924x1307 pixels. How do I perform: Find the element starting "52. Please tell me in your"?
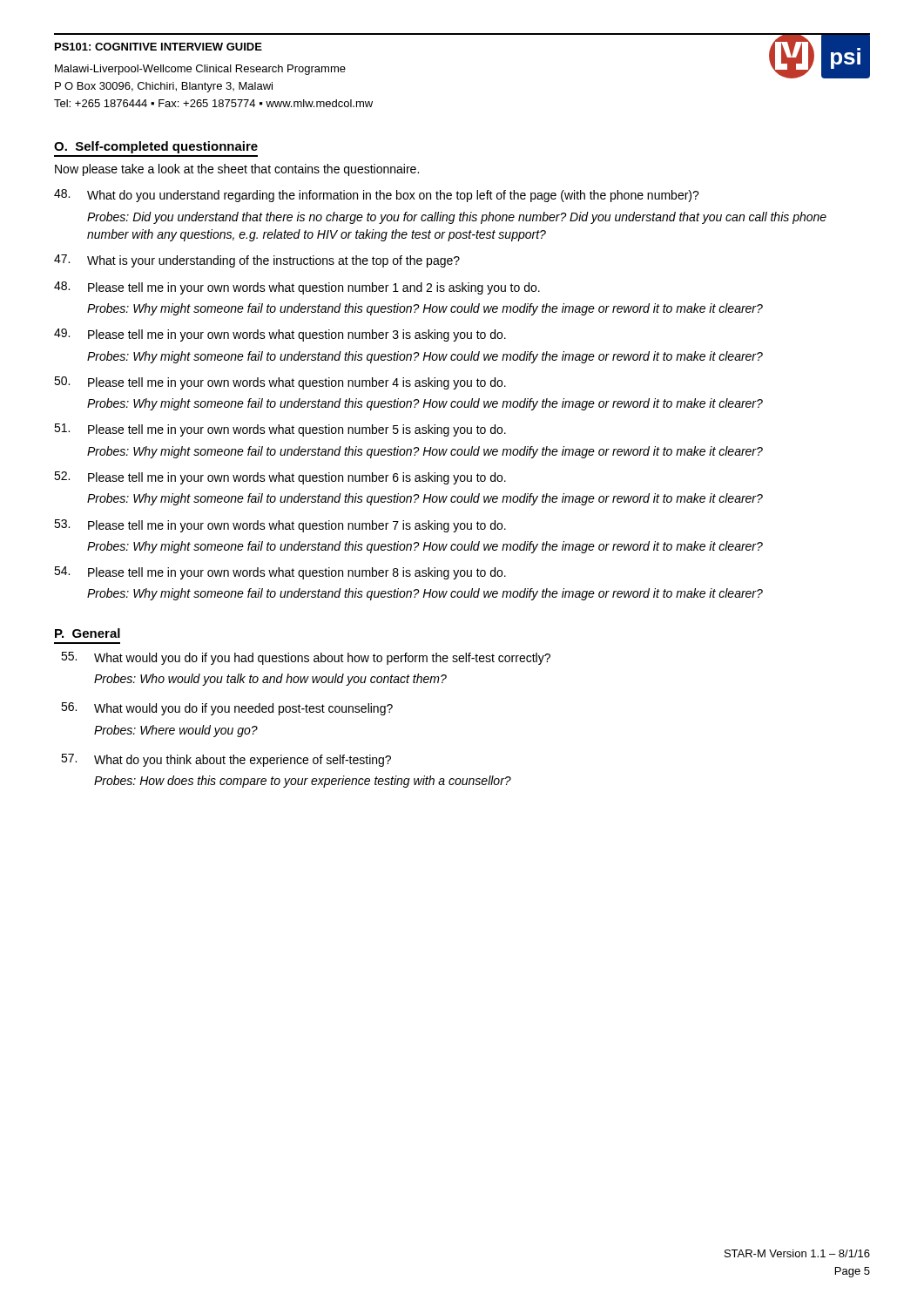coord(280,478)
